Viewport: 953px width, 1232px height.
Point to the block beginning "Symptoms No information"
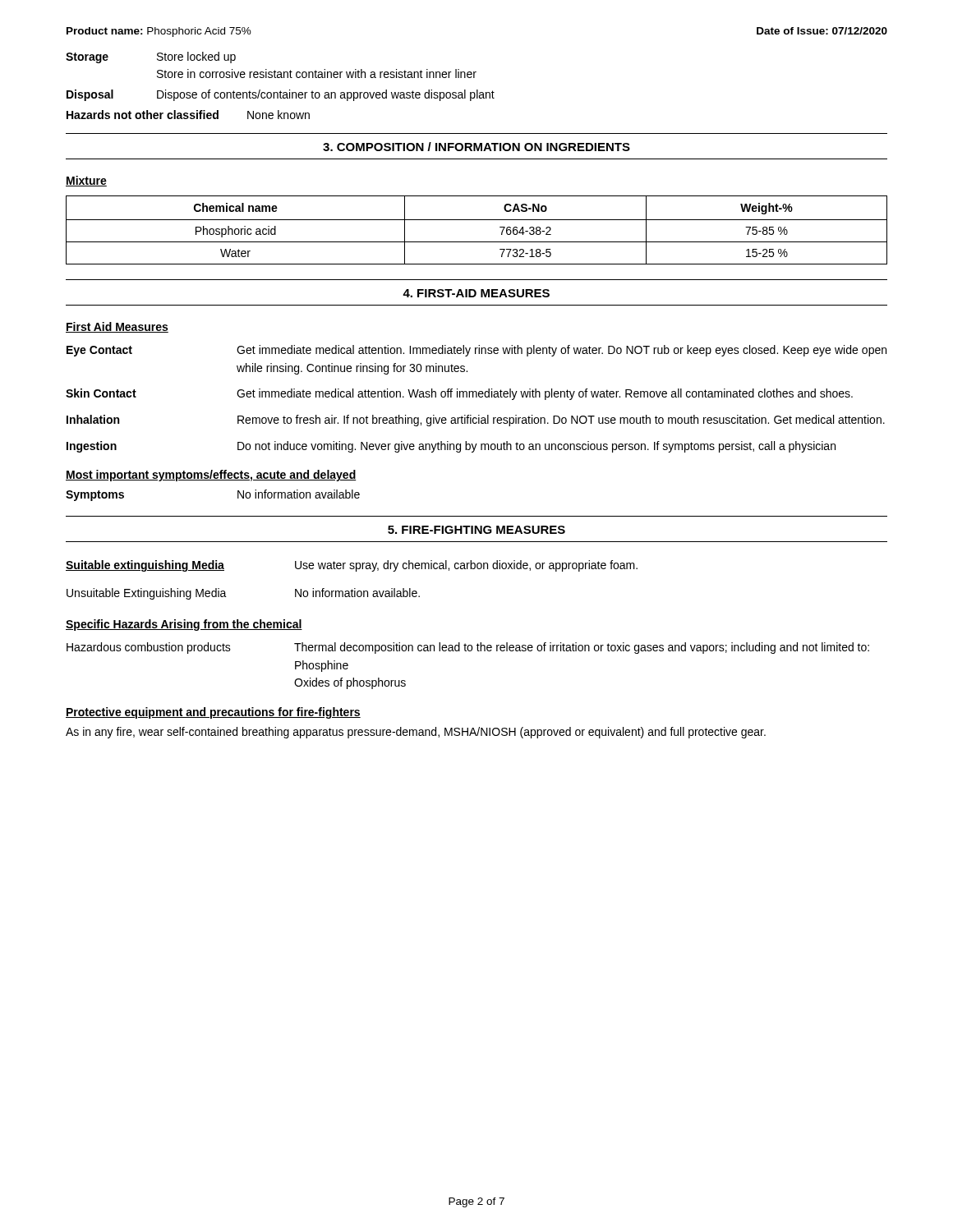tap(99, 495)
